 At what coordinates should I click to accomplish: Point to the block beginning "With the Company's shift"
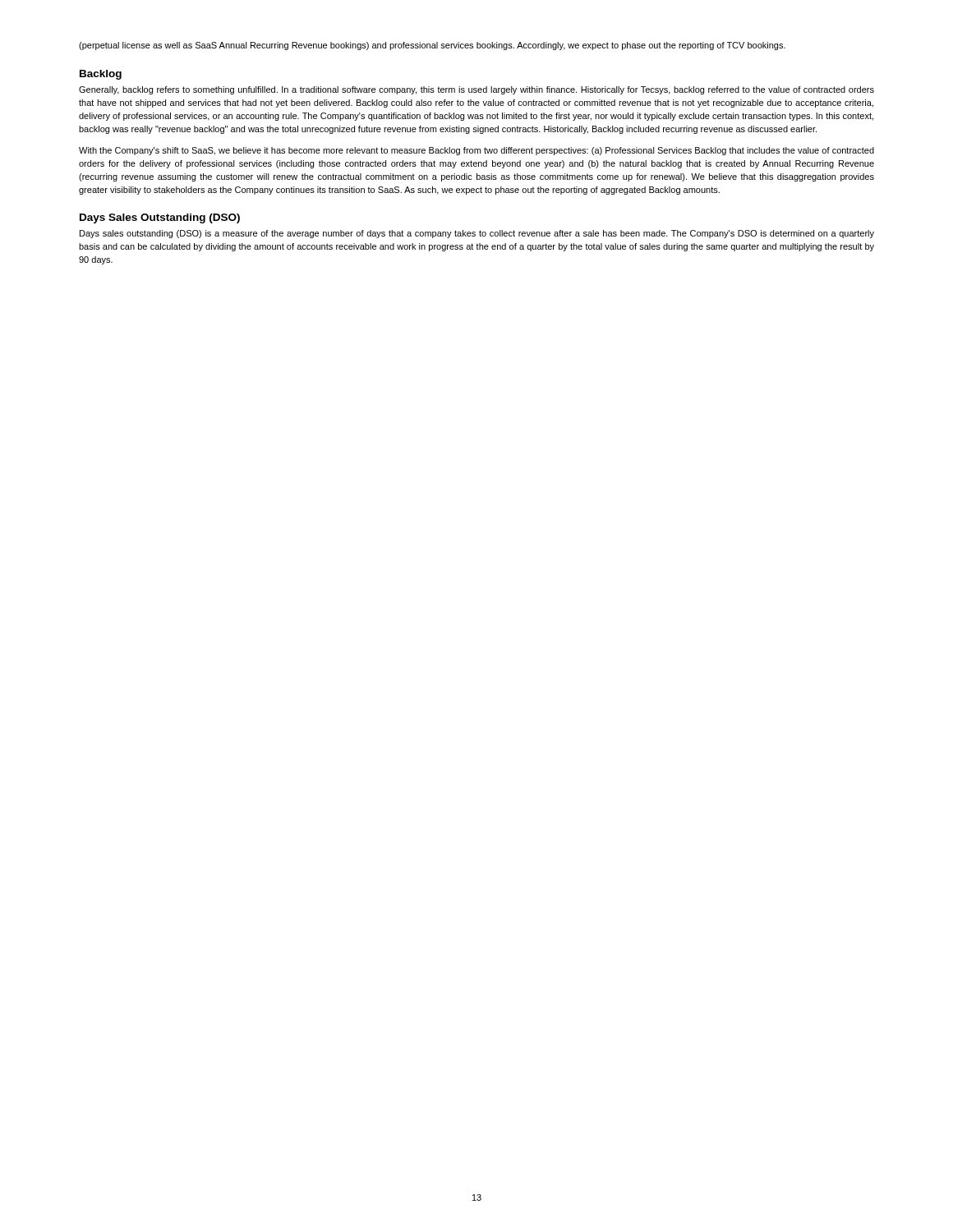coord(476,170)
